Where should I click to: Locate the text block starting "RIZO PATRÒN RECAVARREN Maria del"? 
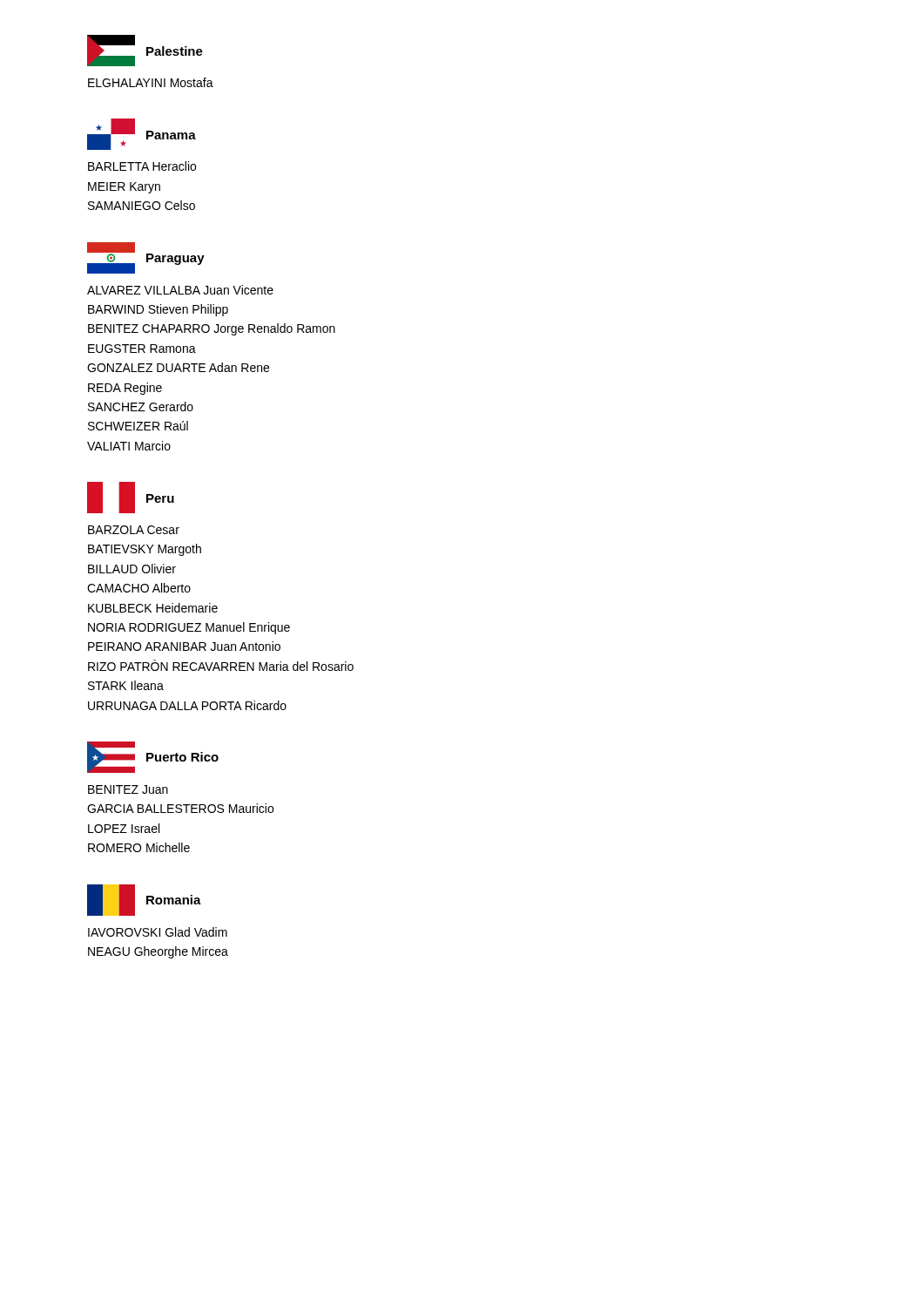tap(220, 666)
